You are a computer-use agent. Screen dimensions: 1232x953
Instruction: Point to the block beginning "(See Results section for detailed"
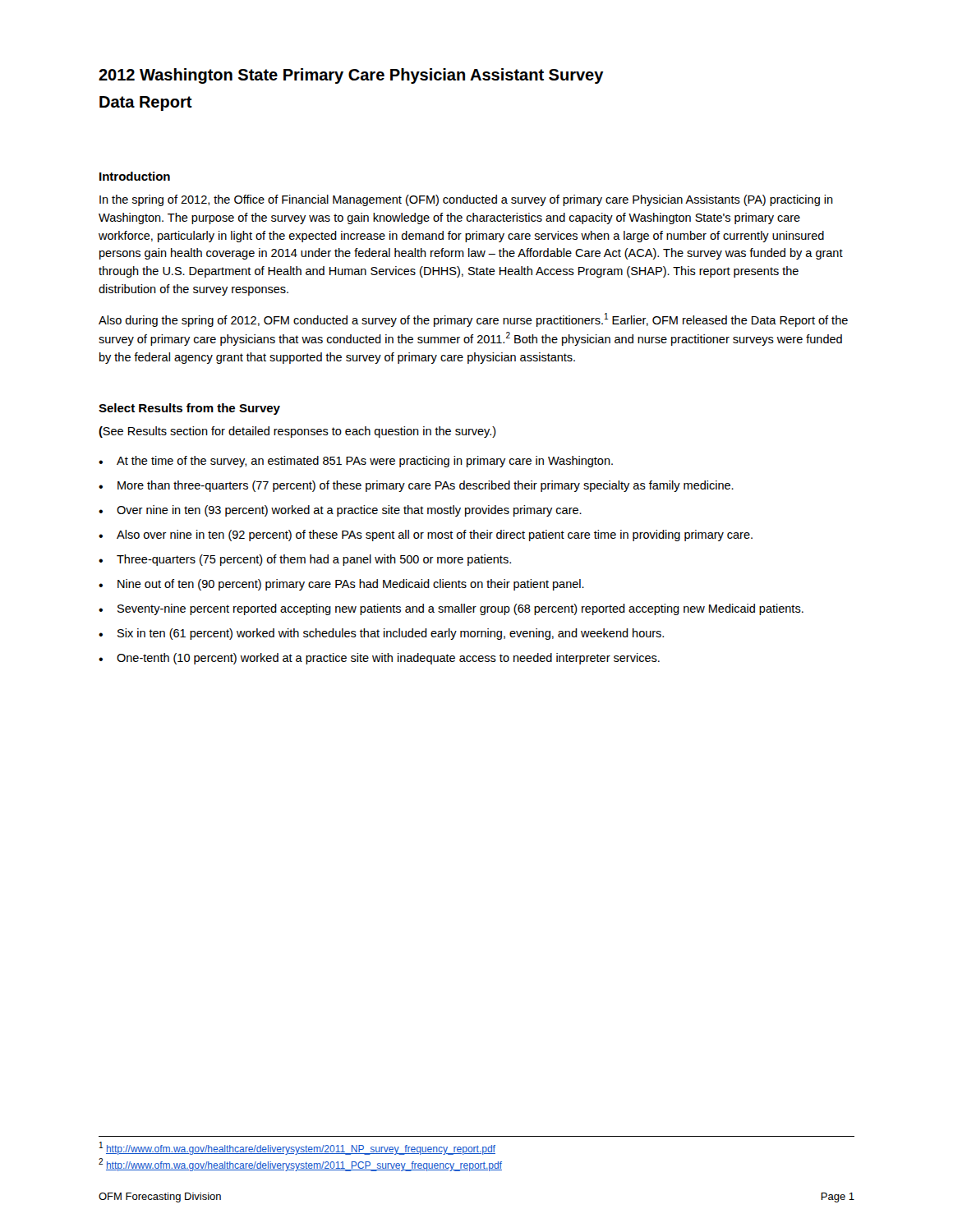(x=297, y=432)
